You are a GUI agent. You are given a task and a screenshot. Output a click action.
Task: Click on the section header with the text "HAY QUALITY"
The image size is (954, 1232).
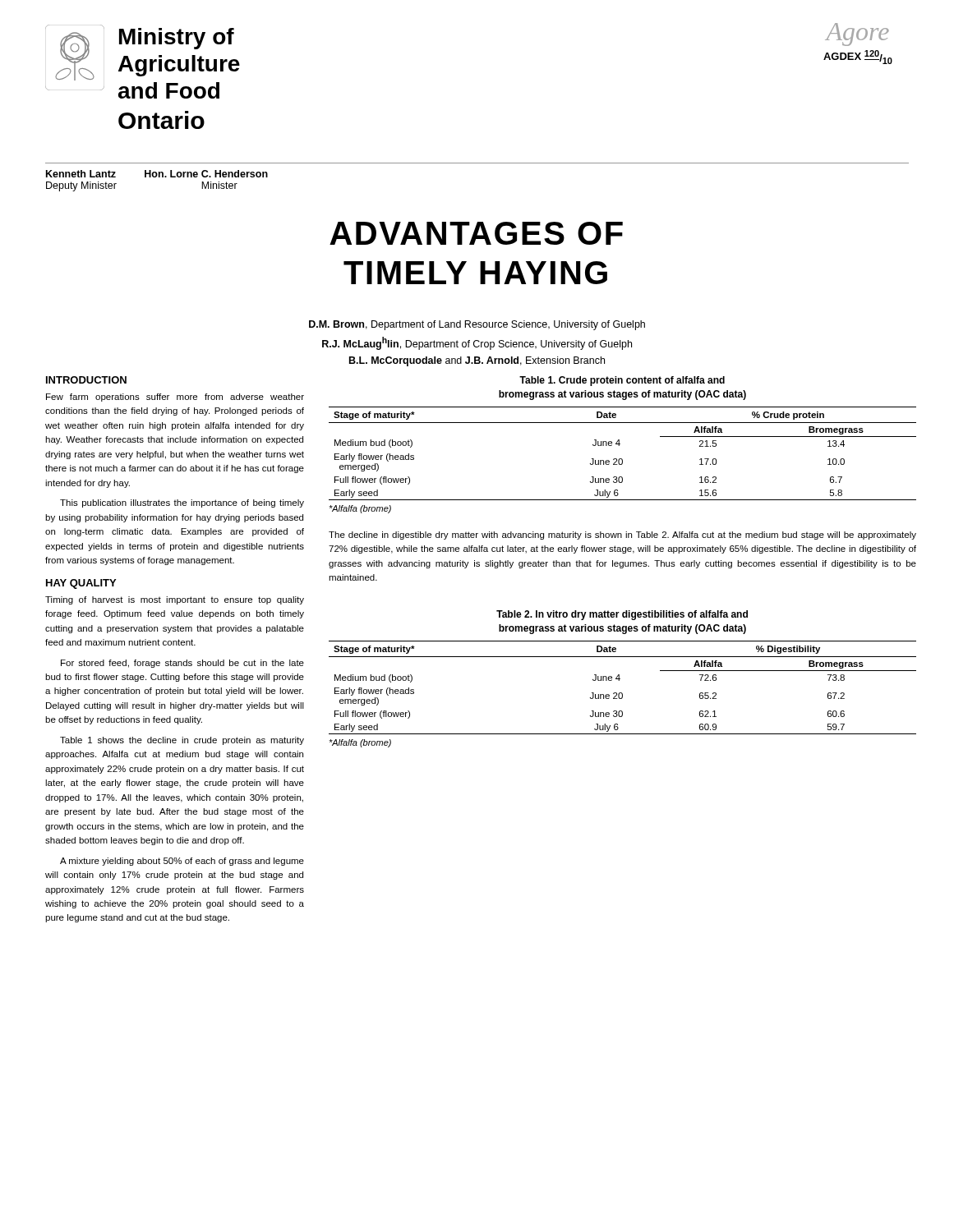coord(81,582)
